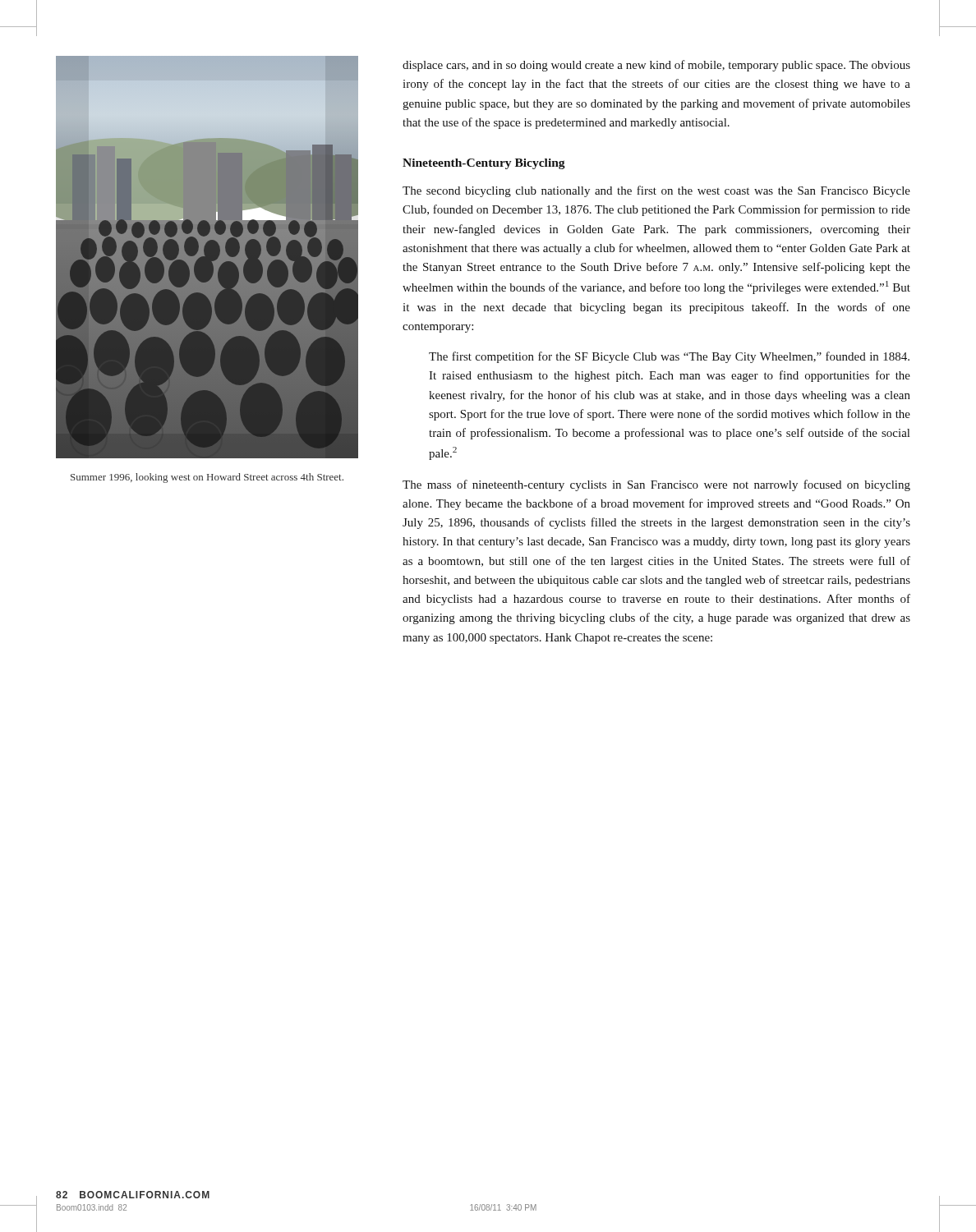
Task: Find the text block that reads "The second bicycling club nationally and the first"
Action: coord(656,259)
